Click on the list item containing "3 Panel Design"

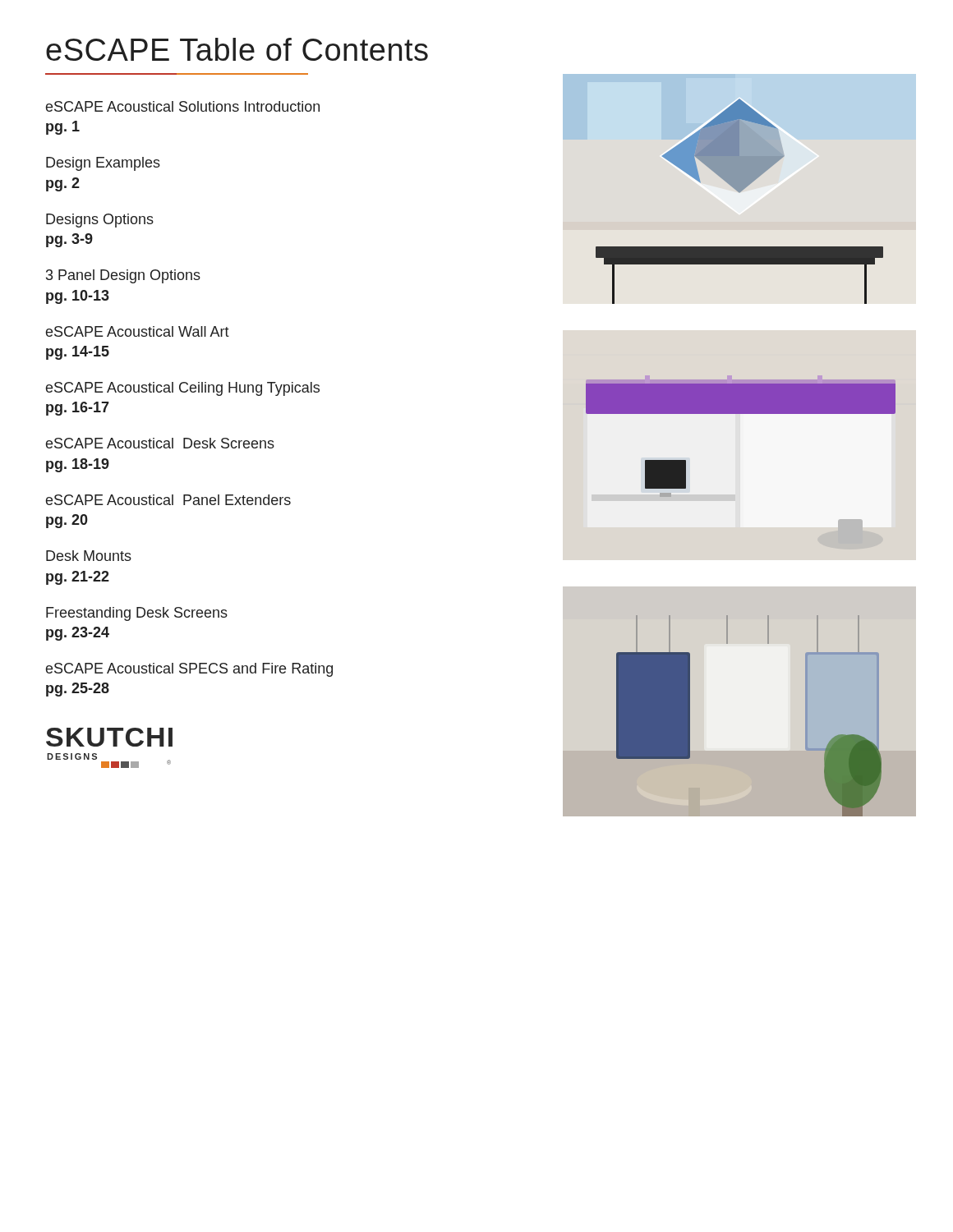click(123, 276)
